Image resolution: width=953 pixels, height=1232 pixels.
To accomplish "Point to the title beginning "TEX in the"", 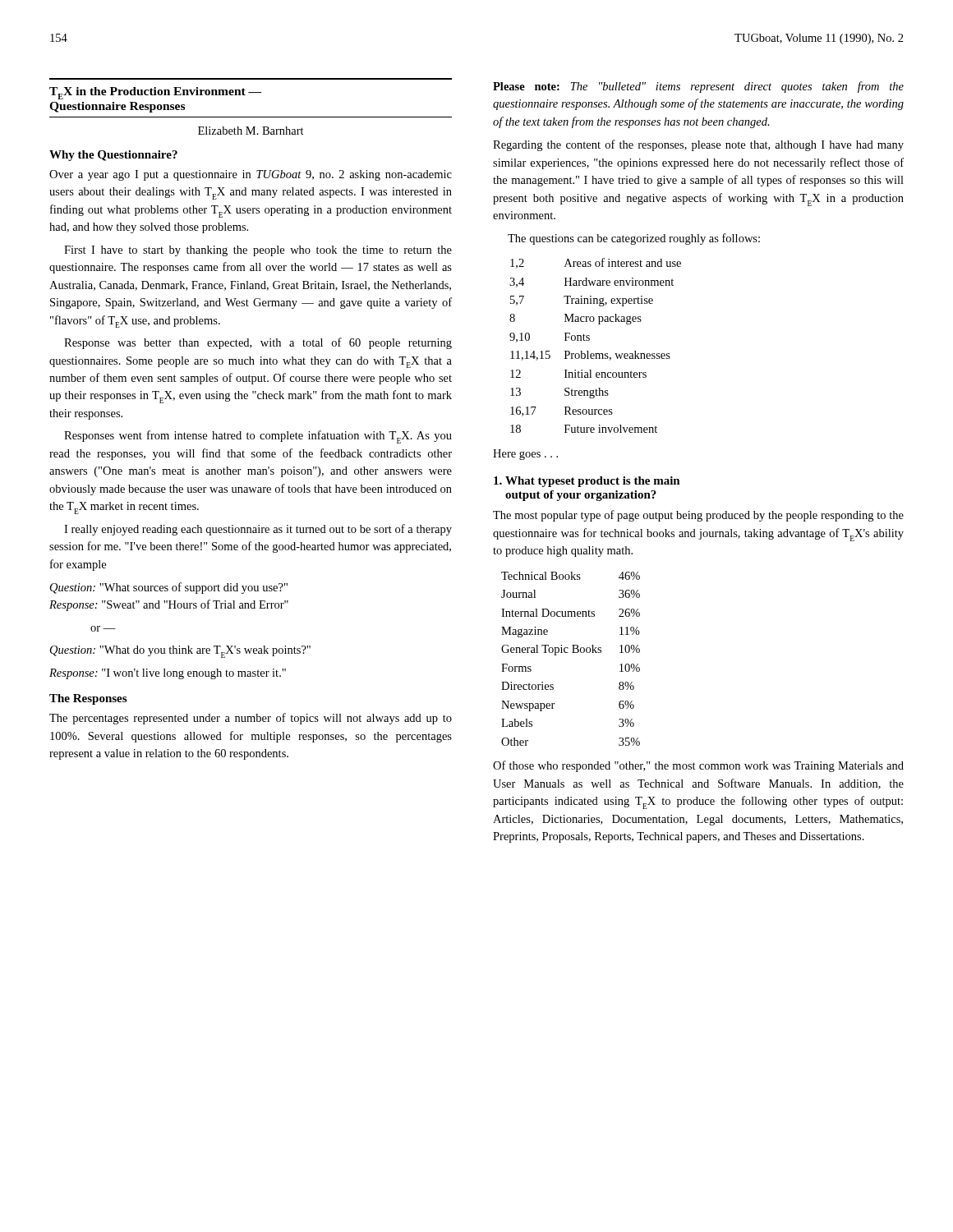I will pos(251,99).
